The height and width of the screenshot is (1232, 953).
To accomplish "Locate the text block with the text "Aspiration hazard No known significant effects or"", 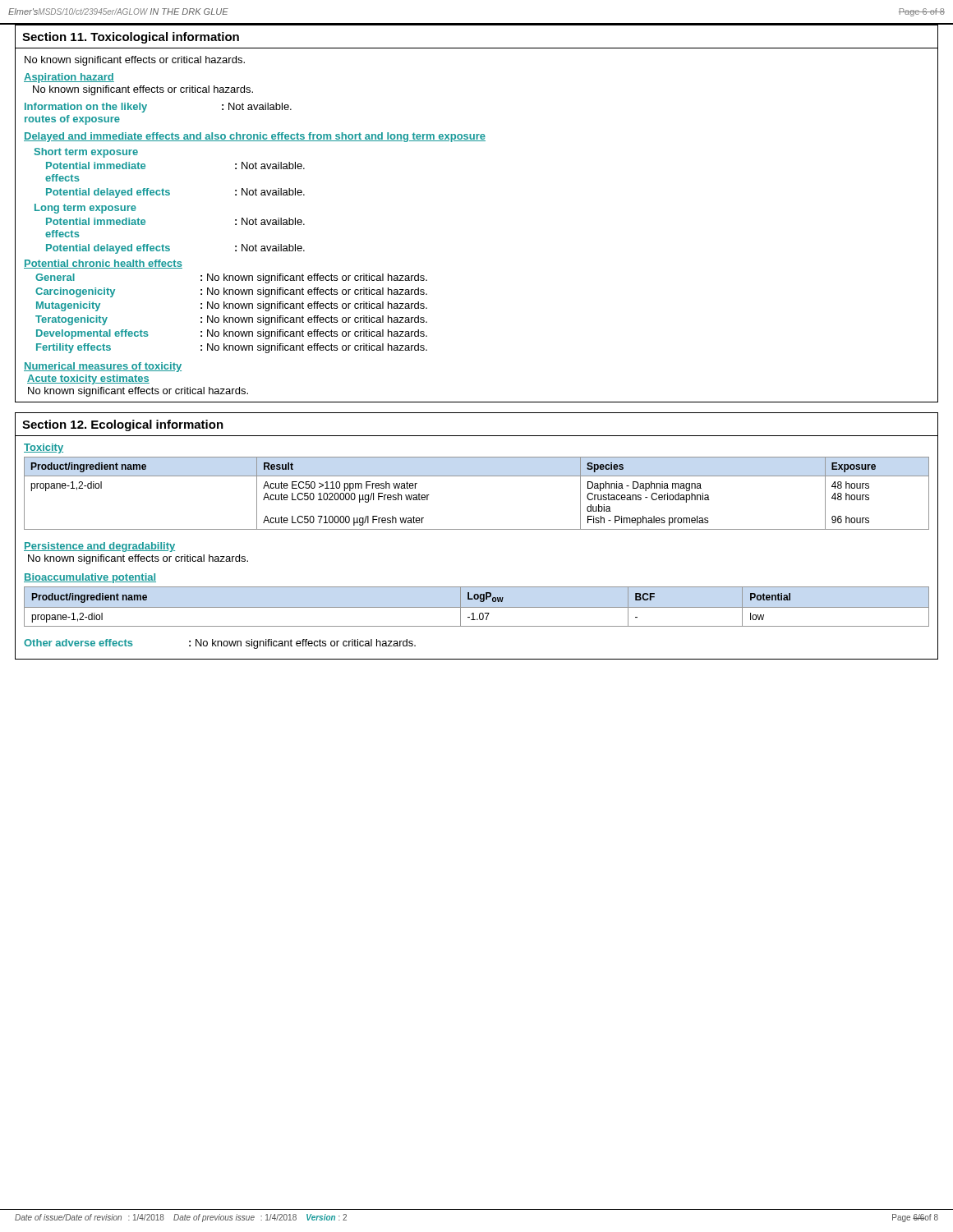I will pos(69,78).
